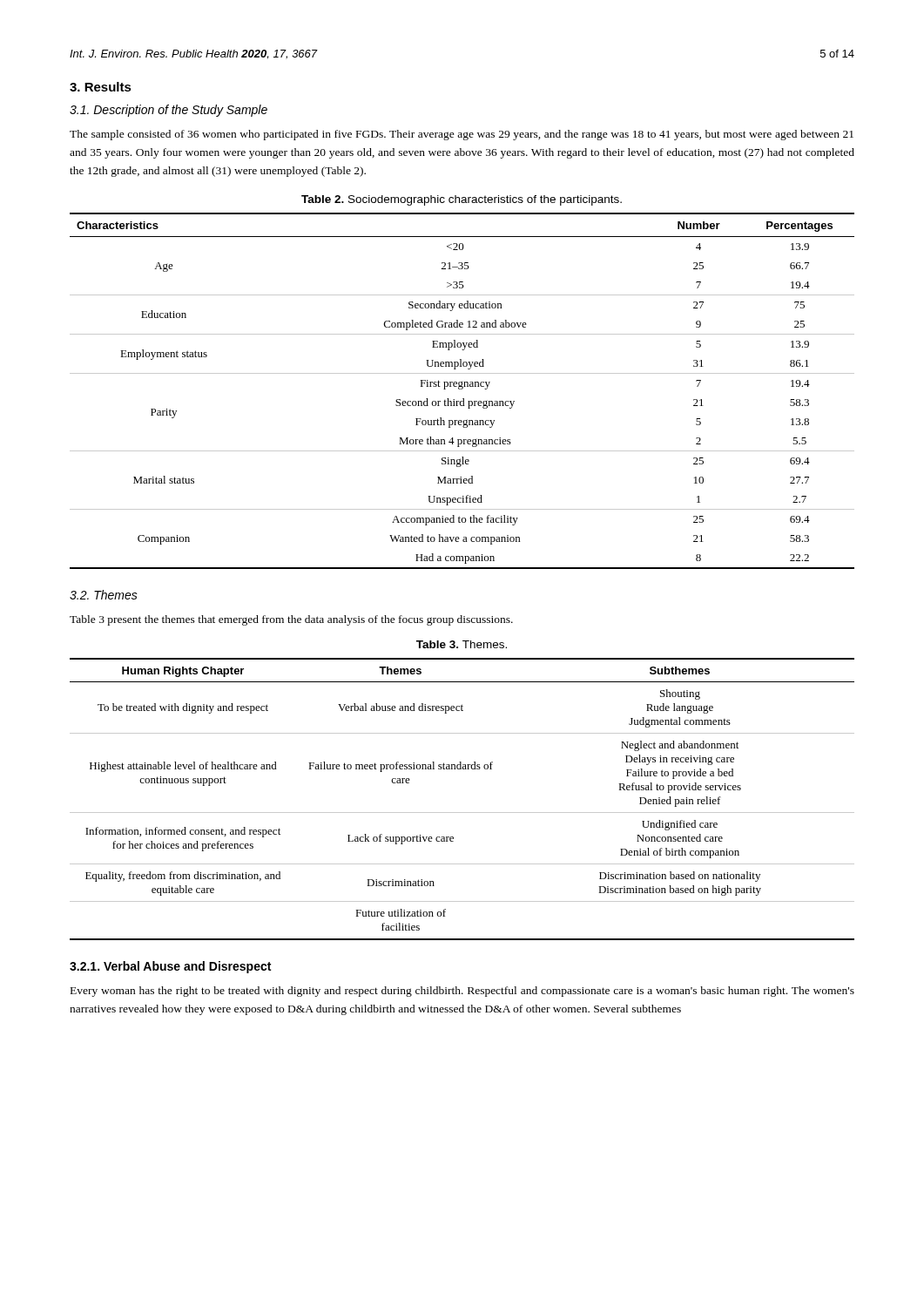Point to the block beginning "Table 3 present the themes that emerged"

coord(291,619)
